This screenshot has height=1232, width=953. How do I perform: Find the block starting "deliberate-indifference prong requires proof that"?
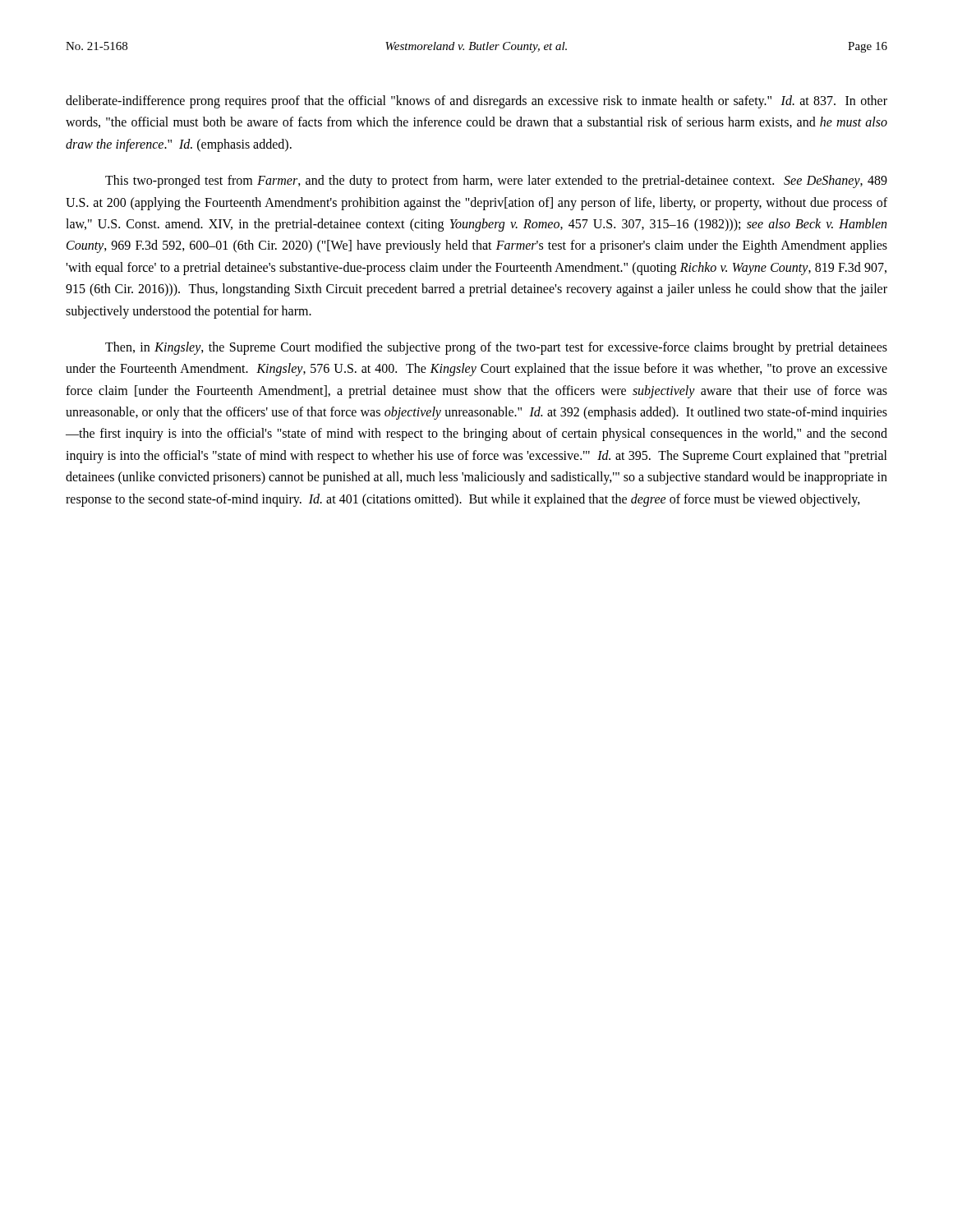[476, 123]
